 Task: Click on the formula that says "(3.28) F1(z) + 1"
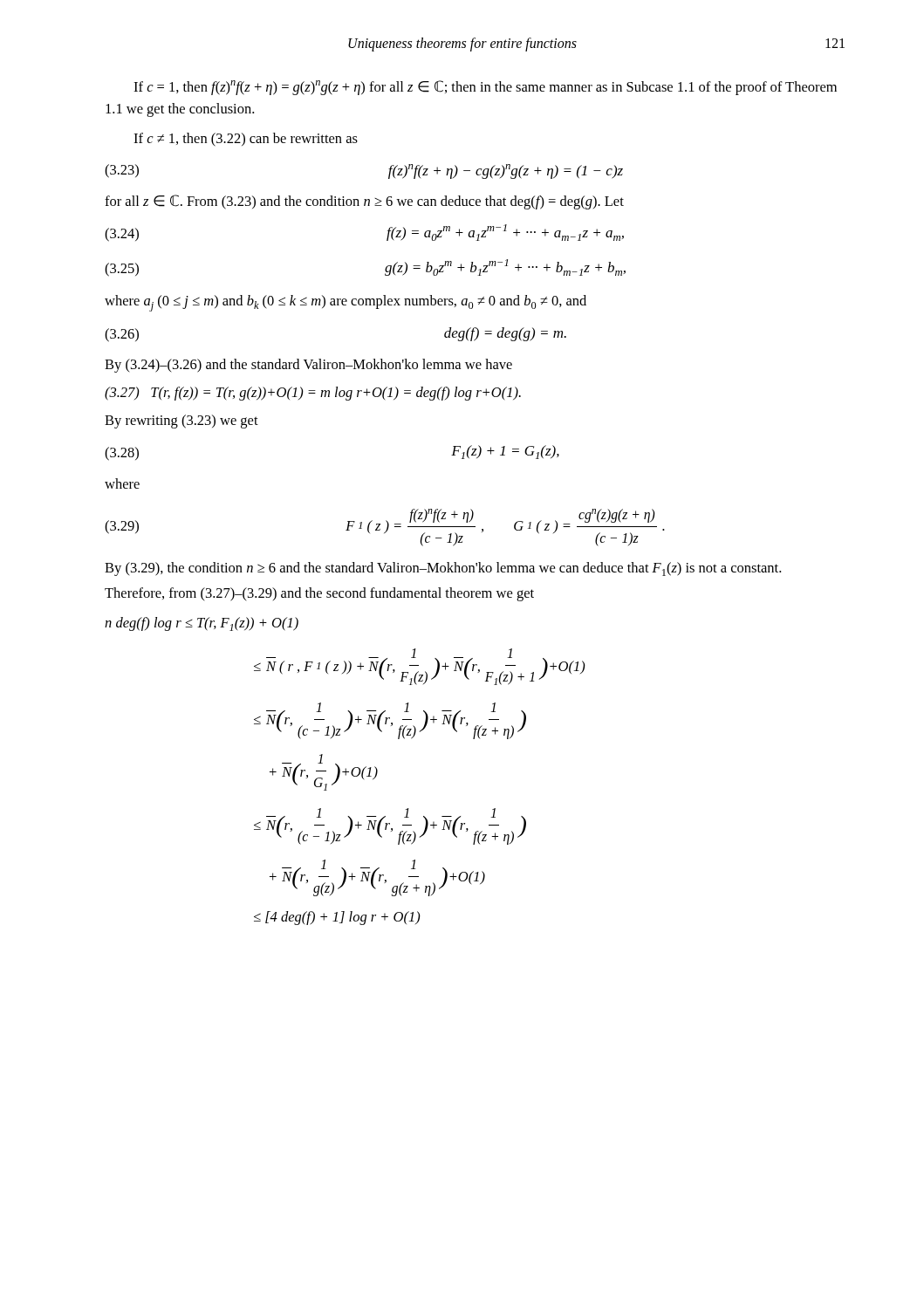point(475,452)
